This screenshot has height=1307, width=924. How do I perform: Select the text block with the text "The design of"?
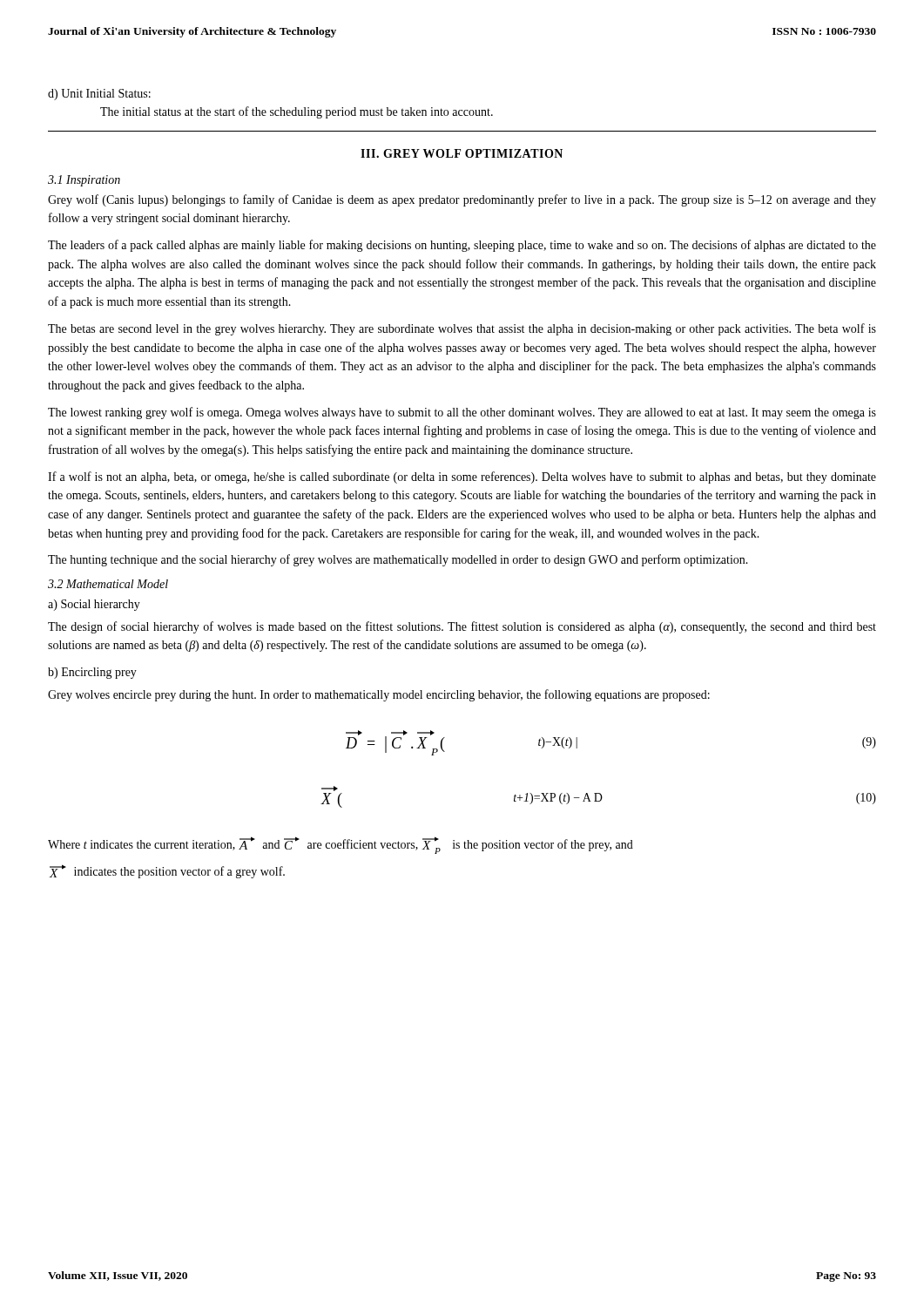[462, 636]
